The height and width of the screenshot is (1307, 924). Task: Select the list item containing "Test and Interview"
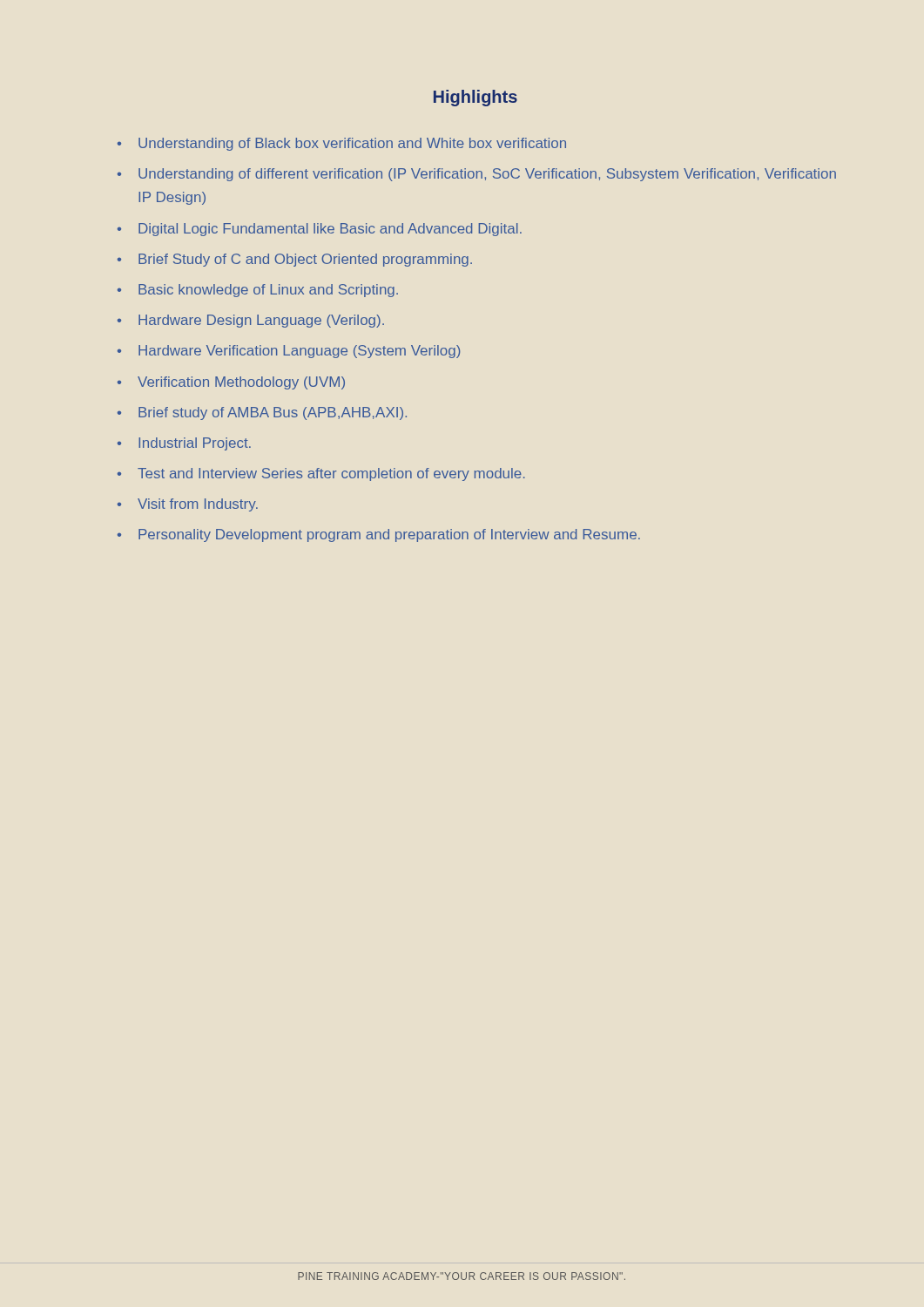click(x=332, y=474)
